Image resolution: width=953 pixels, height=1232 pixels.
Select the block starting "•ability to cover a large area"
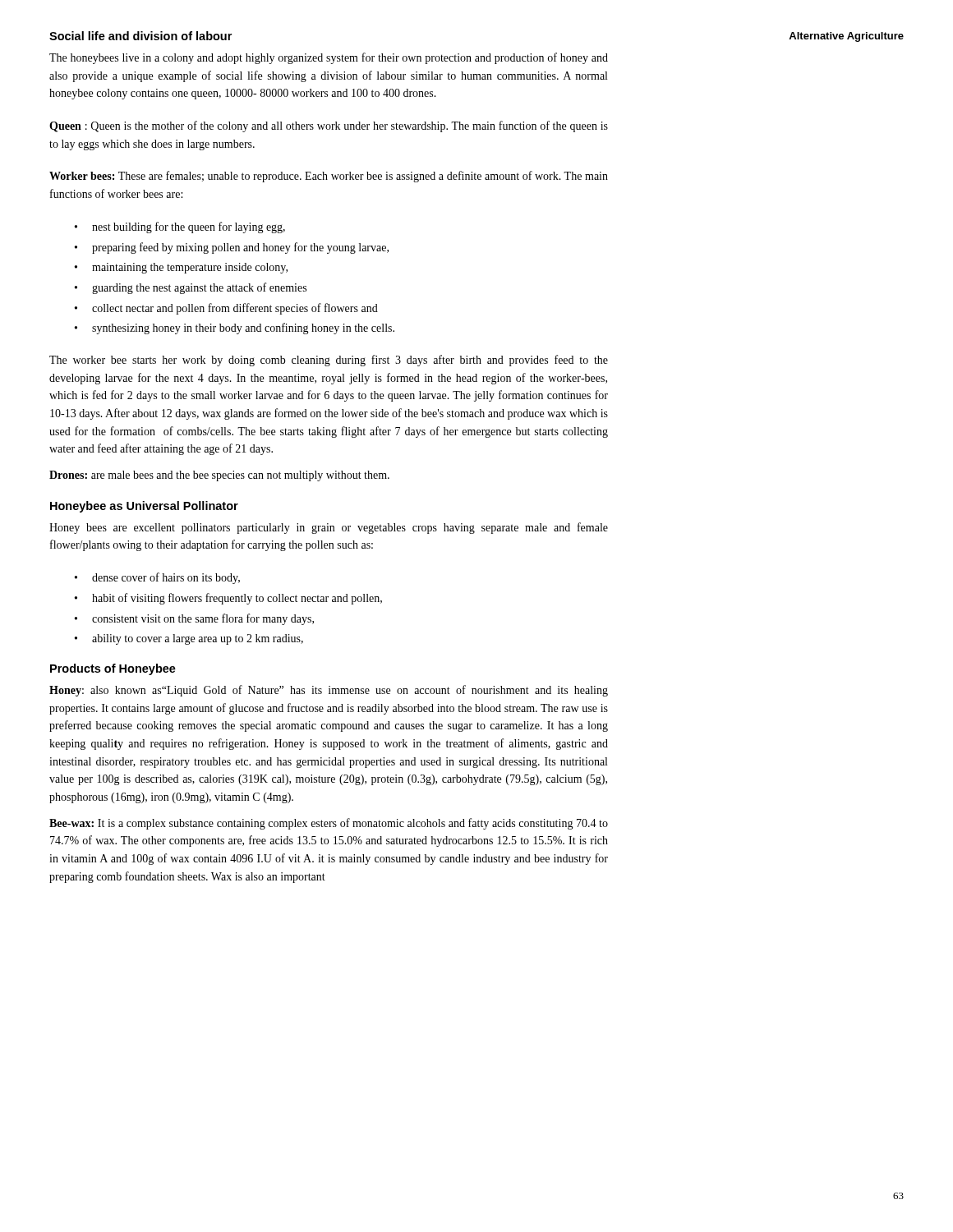pyautogui.click(x=189, y=639)
